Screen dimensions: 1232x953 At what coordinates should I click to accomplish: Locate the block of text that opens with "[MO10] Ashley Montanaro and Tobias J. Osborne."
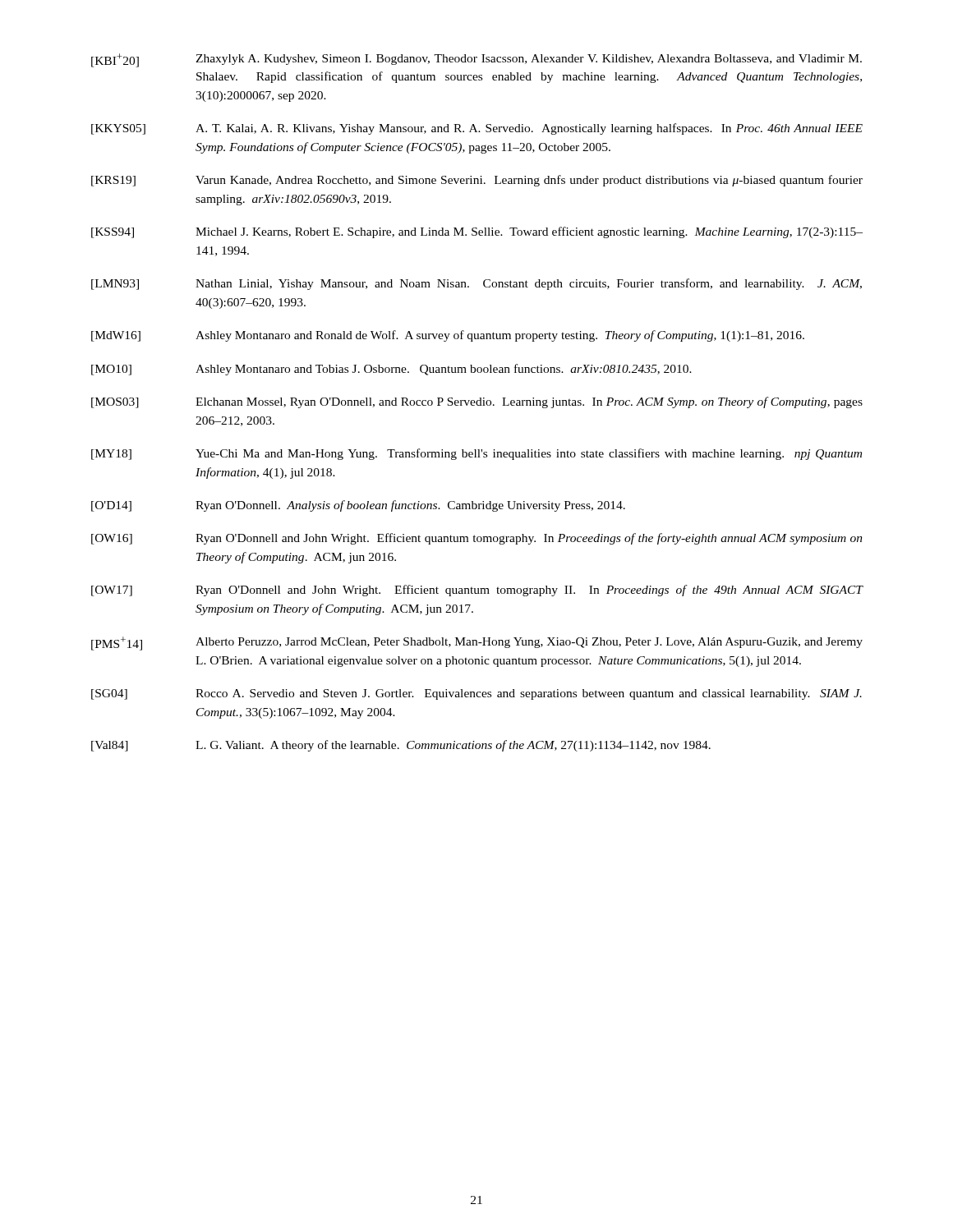click(x=476, y=369)
